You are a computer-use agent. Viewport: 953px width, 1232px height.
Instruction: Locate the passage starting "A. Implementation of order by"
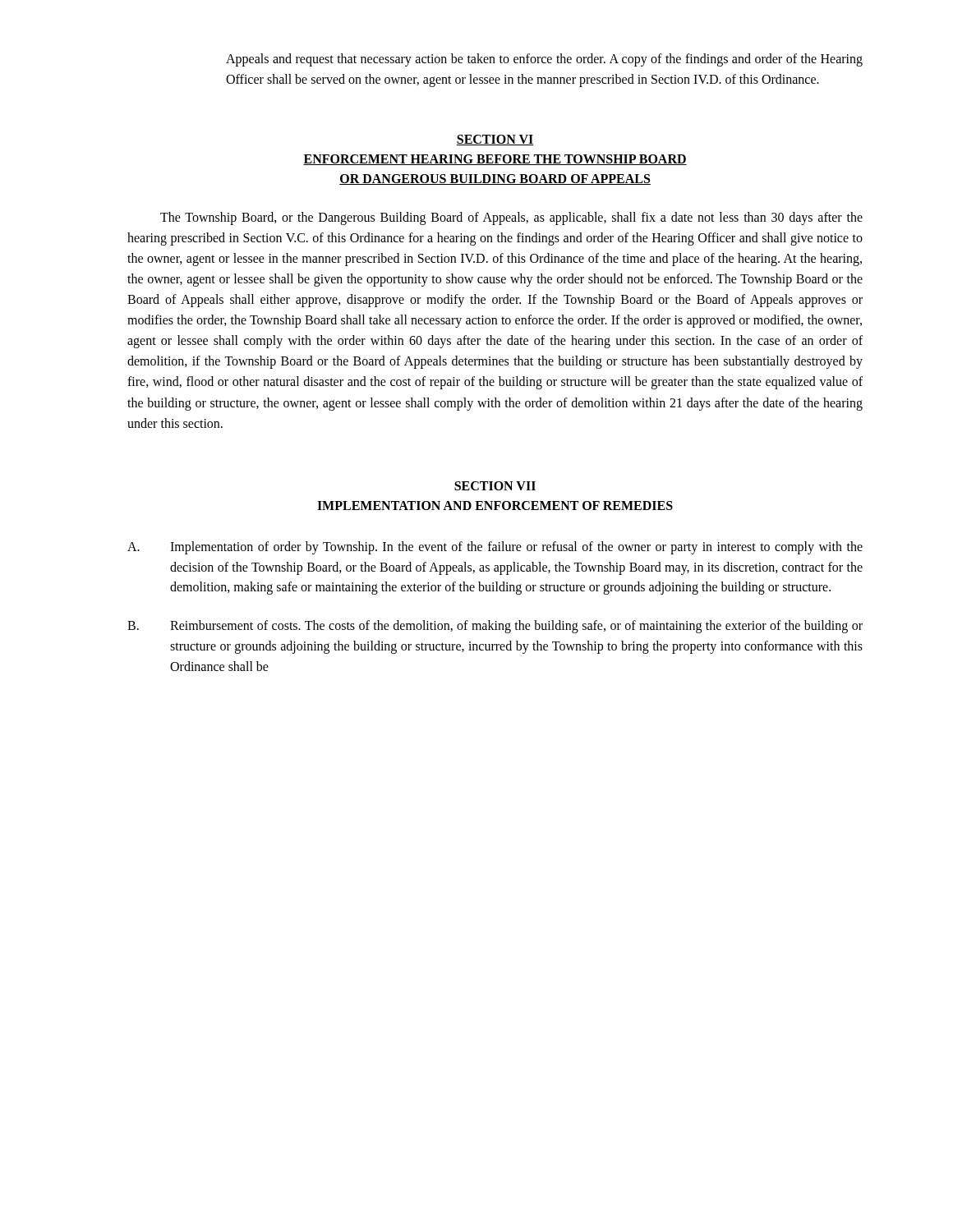(x=495, y=568)
